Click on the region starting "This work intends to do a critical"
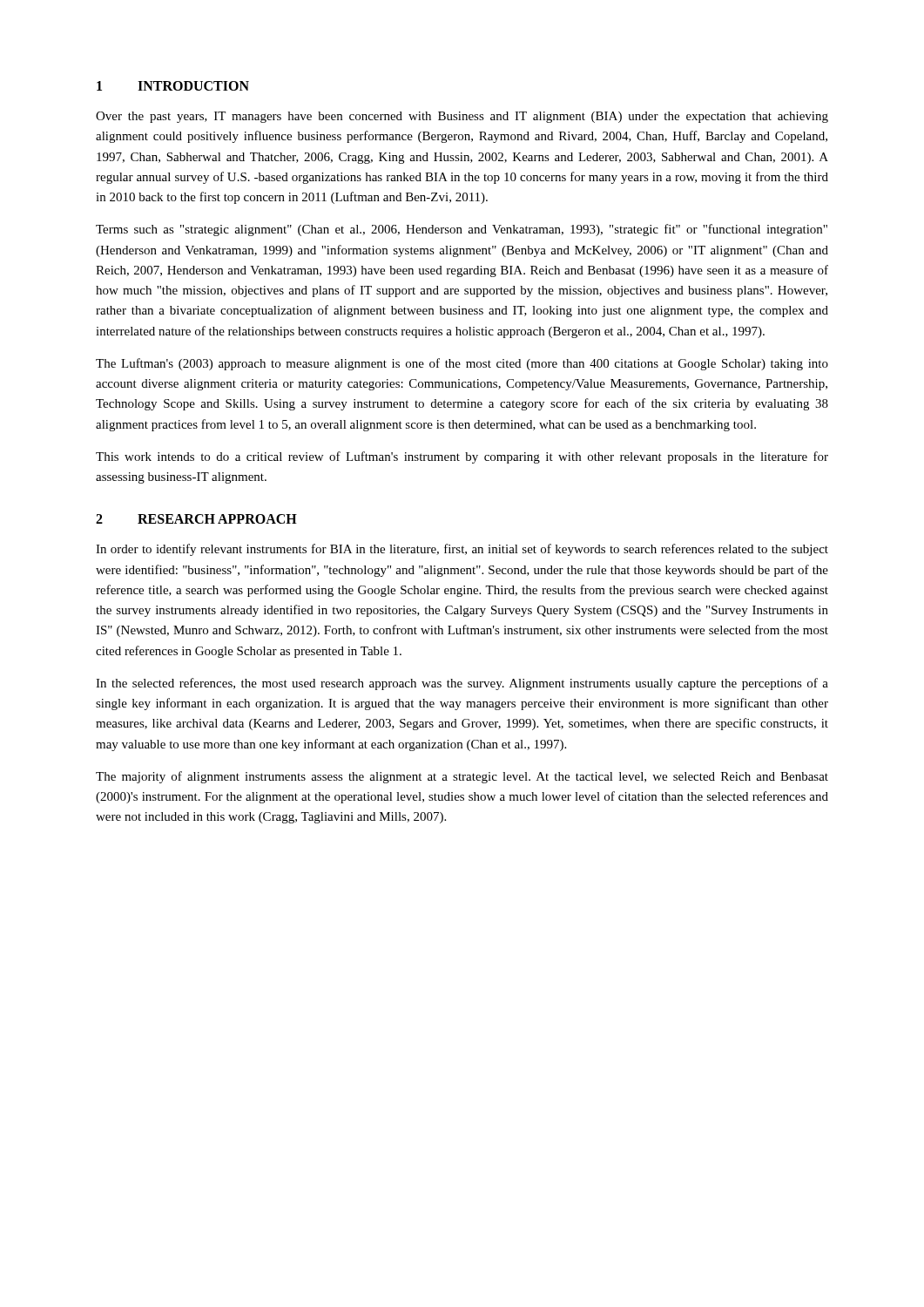Image resolution: width=924 pixels, height=1307 pixels. tap(462, 466)
